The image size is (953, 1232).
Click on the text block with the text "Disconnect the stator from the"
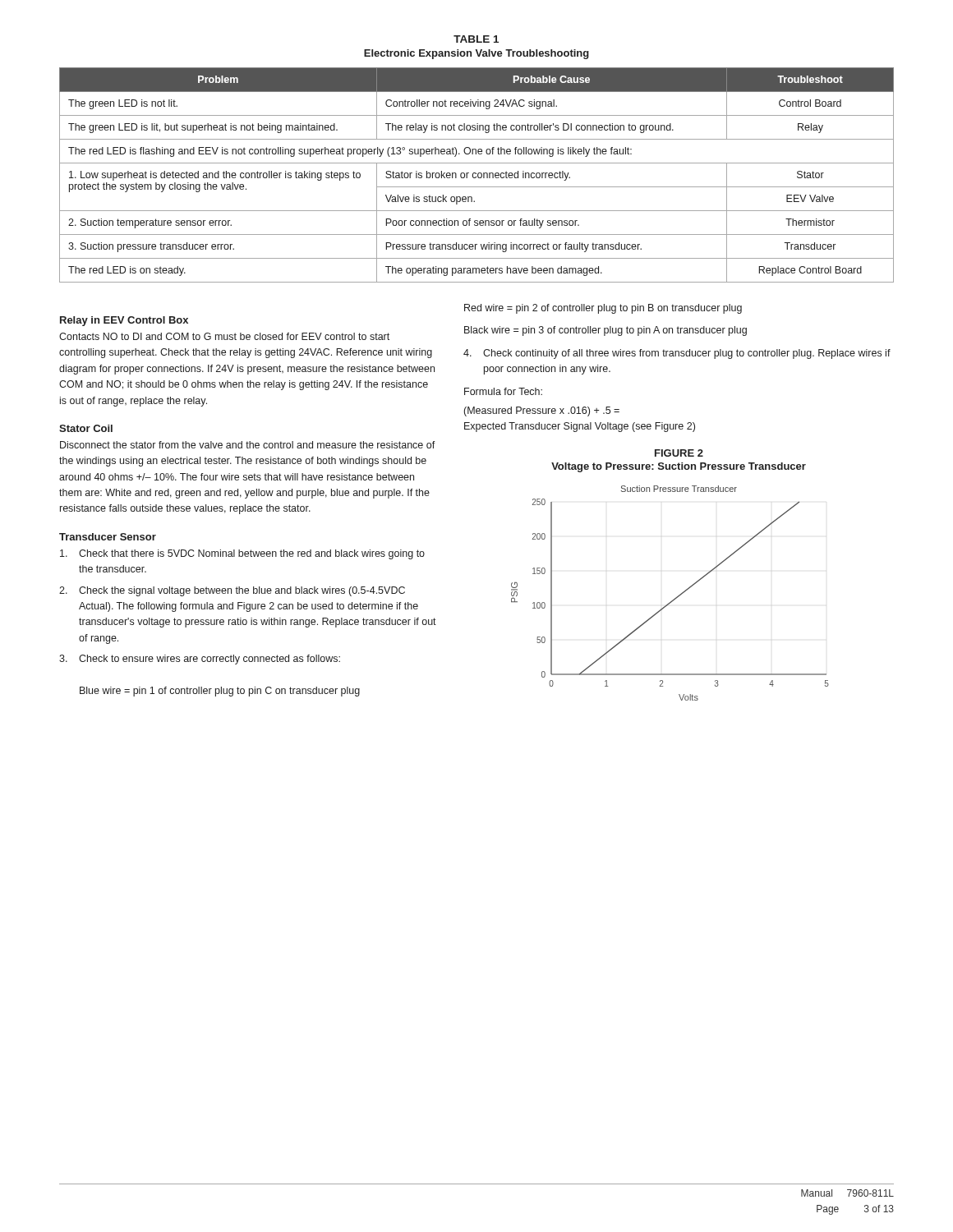click(x=247, y=477)
